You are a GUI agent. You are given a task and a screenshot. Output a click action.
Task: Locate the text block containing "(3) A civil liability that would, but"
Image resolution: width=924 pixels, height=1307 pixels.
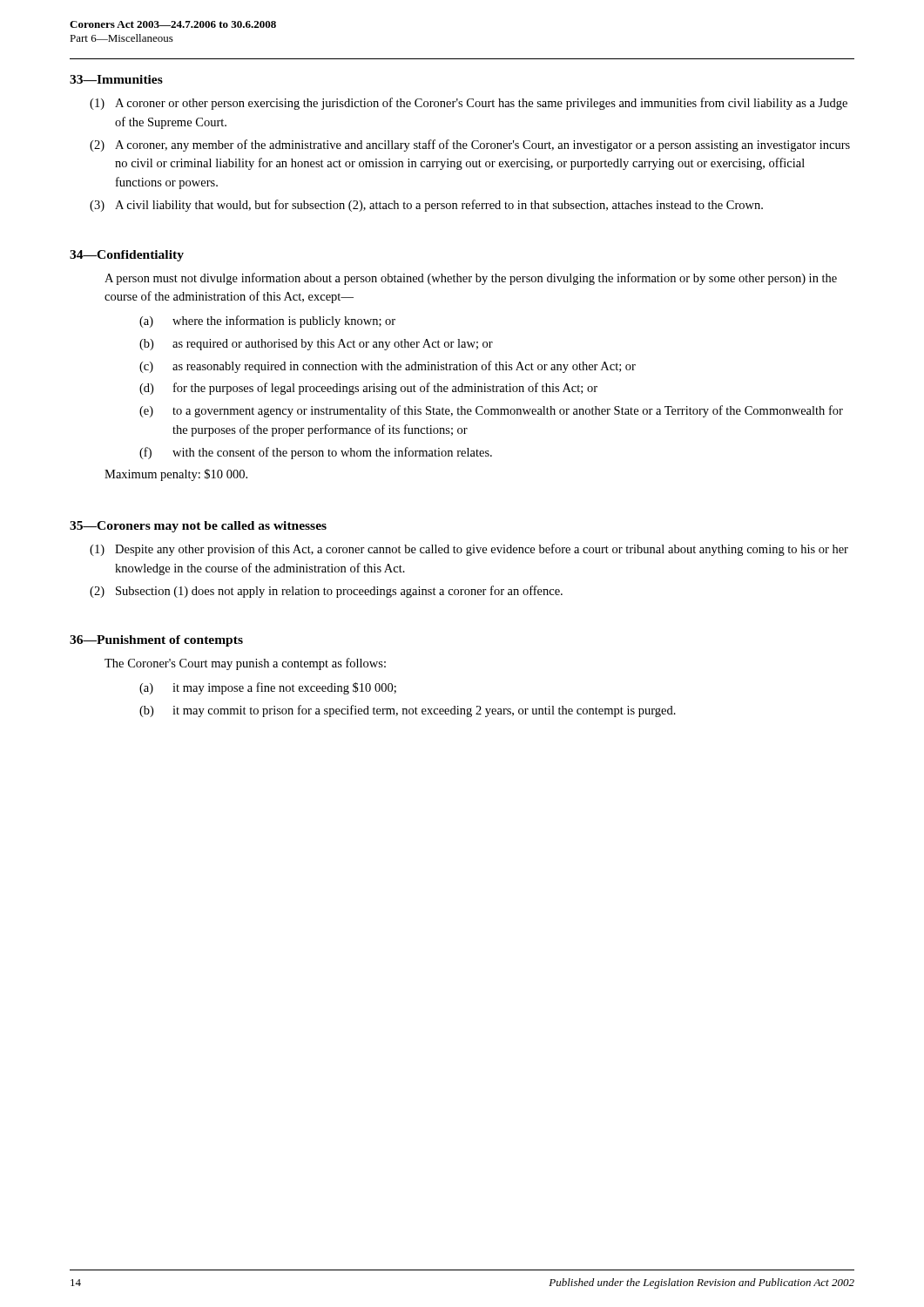[462, 205]
